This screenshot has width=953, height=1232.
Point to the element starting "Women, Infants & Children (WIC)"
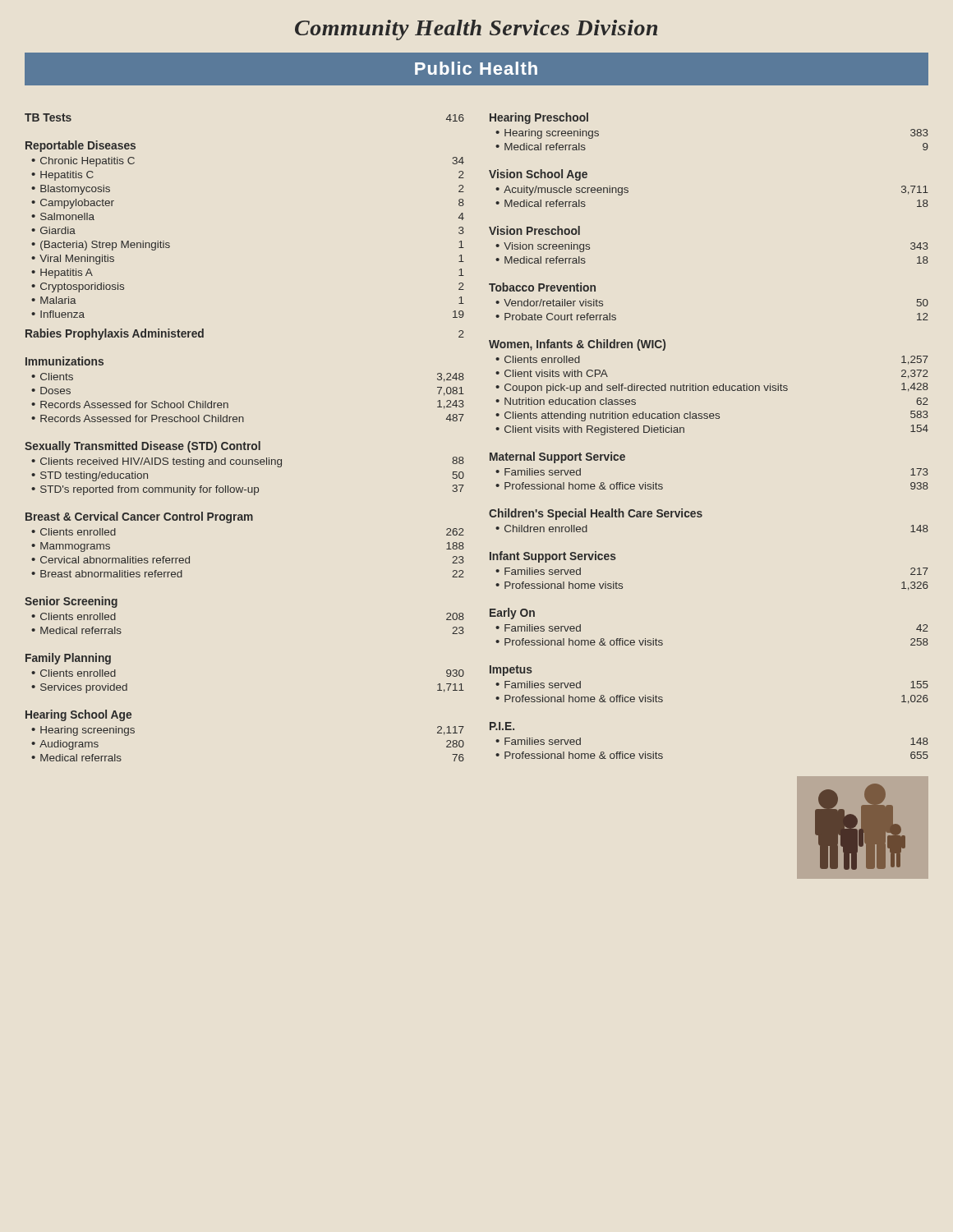pyautogui.click(x=577, y=345)
